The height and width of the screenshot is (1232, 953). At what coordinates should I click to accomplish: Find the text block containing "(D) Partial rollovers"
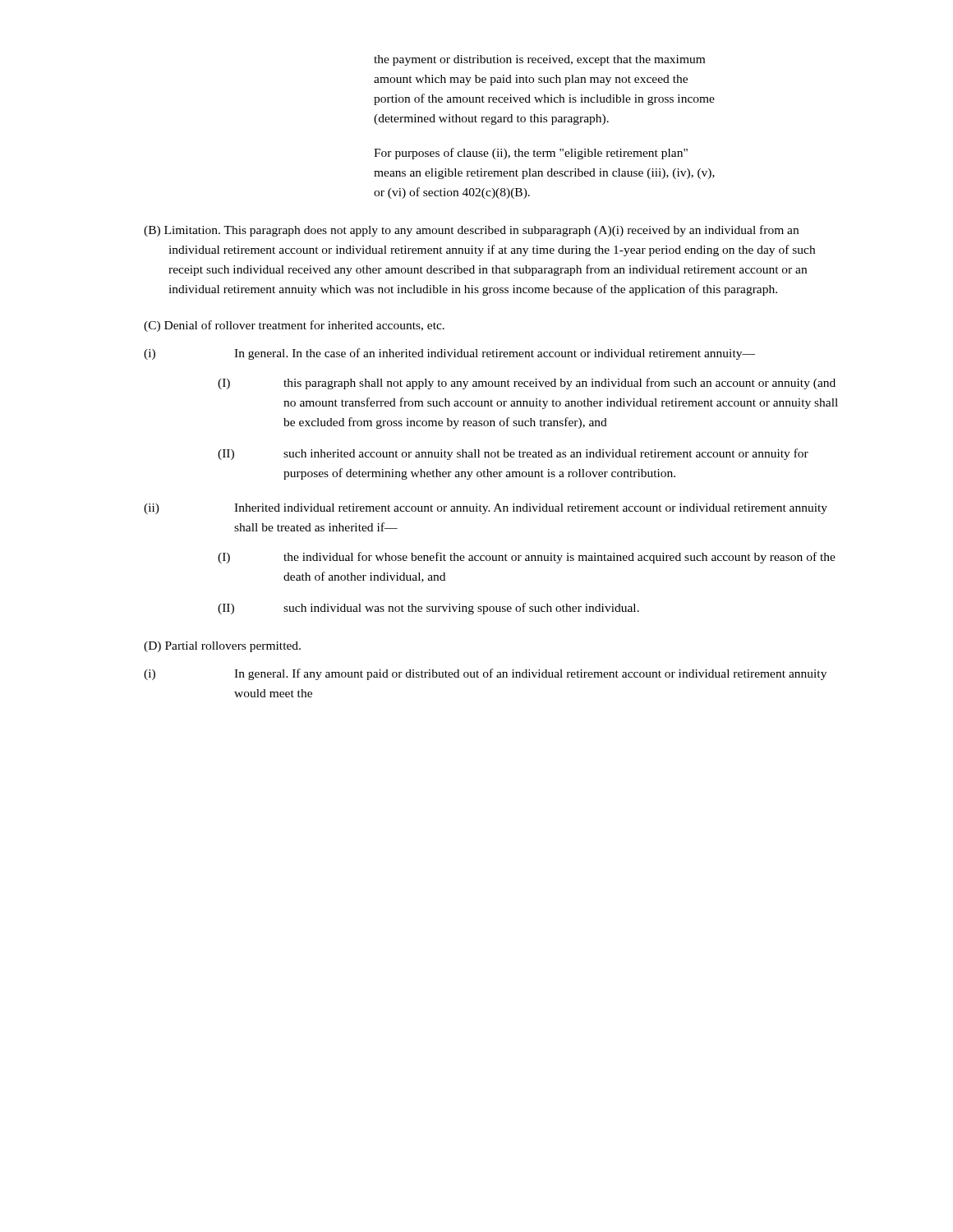pos(223,645)
